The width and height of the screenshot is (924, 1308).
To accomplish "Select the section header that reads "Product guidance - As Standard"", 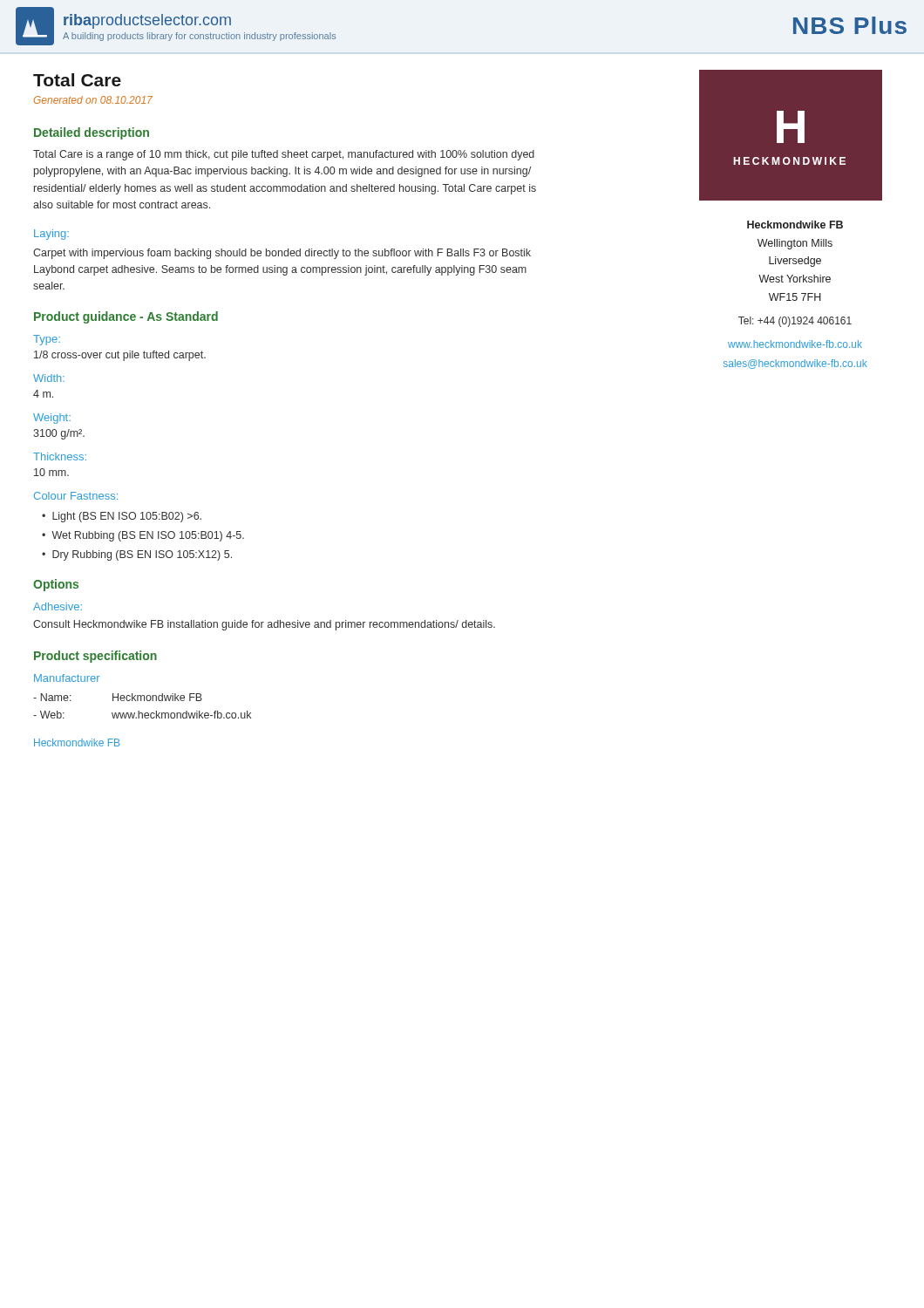I will [x=126, y=316].
